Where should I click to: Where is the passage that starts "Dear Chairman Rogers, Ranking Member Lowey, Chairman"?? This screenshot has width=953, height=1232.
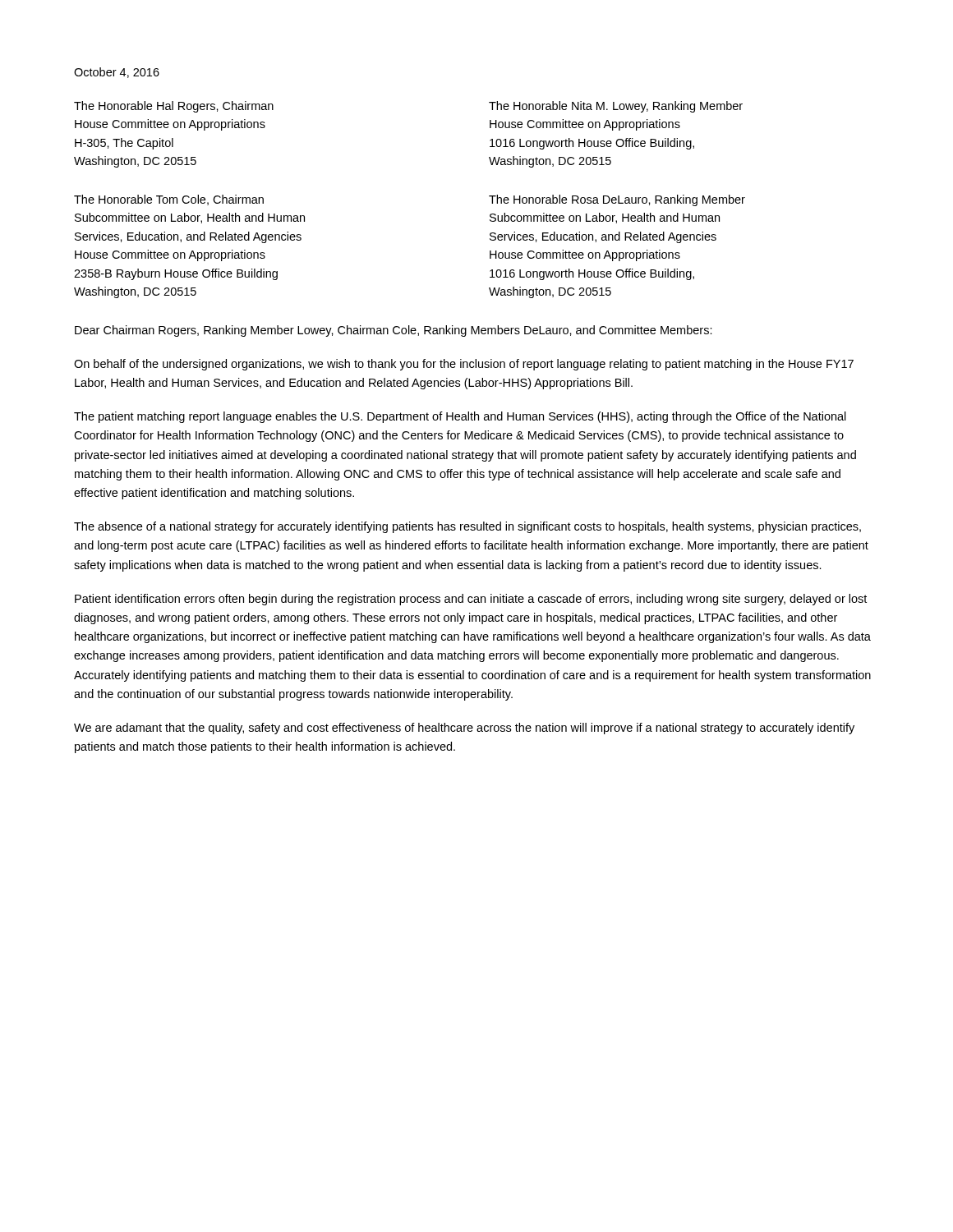coord(393,330)
